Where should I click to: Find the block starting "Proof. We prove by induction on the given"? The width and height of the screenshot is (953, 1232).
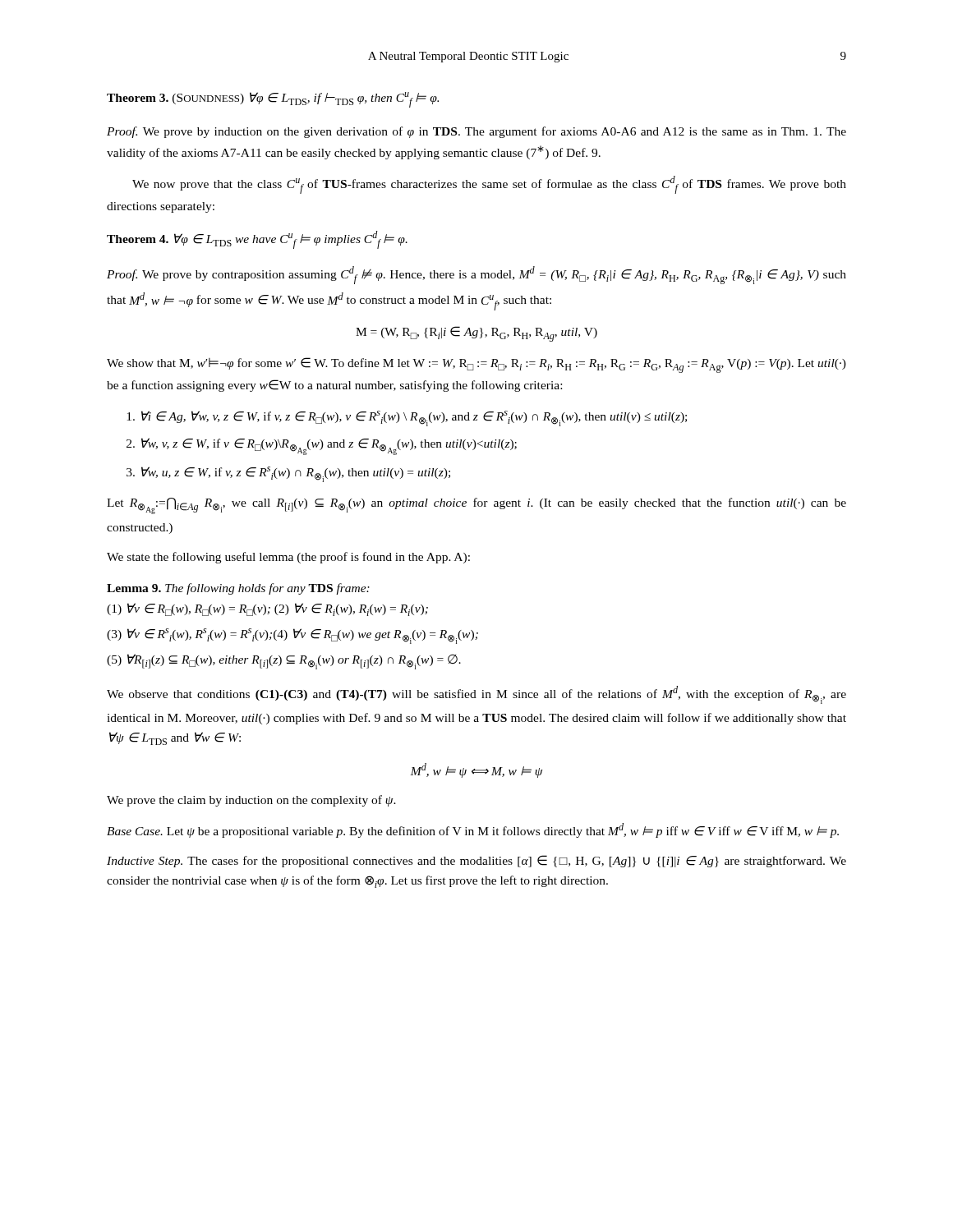click(476, 142)
